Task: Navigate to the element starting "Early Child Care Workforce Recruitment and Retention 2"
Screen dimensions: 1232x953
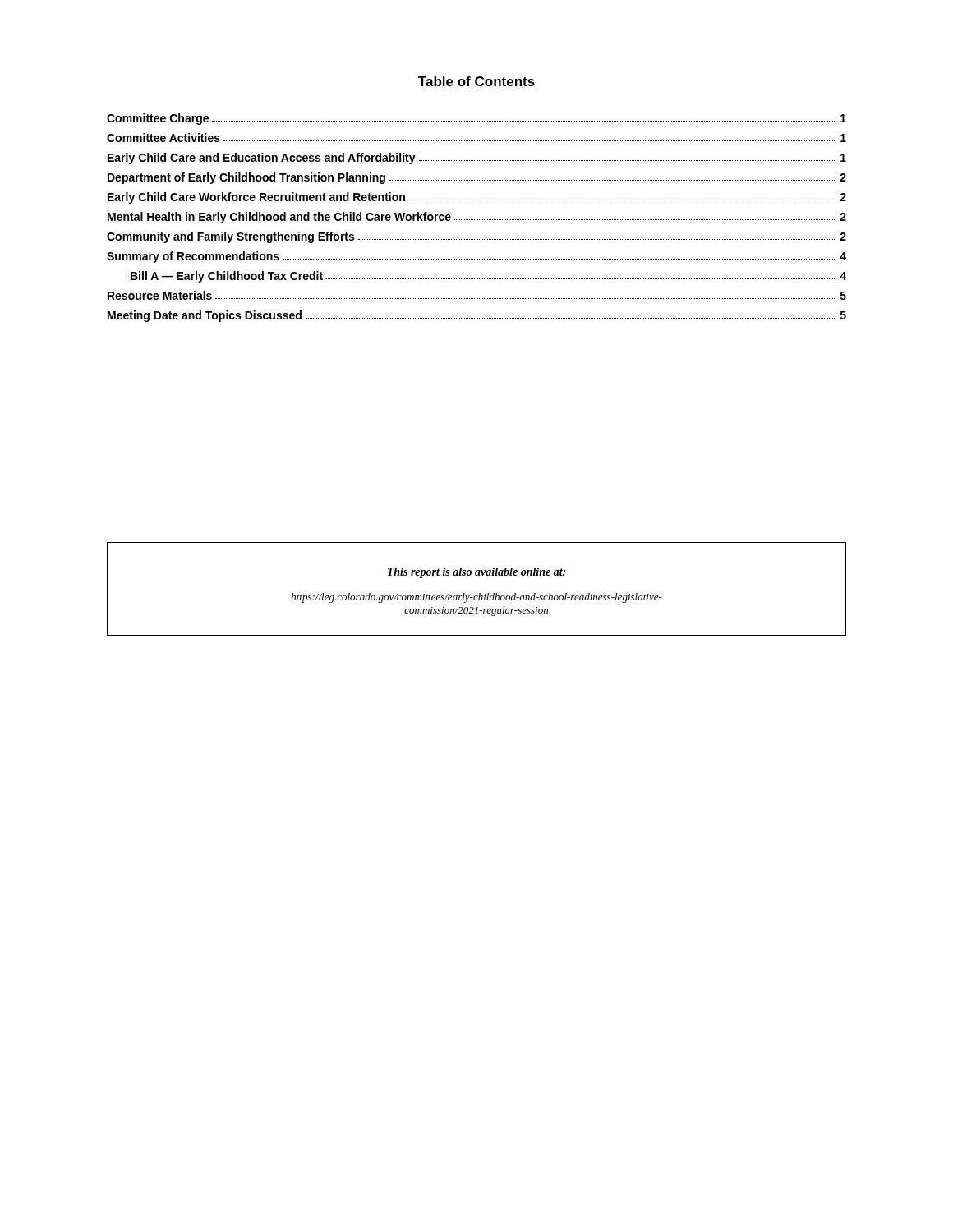Action: coord(476,197)
